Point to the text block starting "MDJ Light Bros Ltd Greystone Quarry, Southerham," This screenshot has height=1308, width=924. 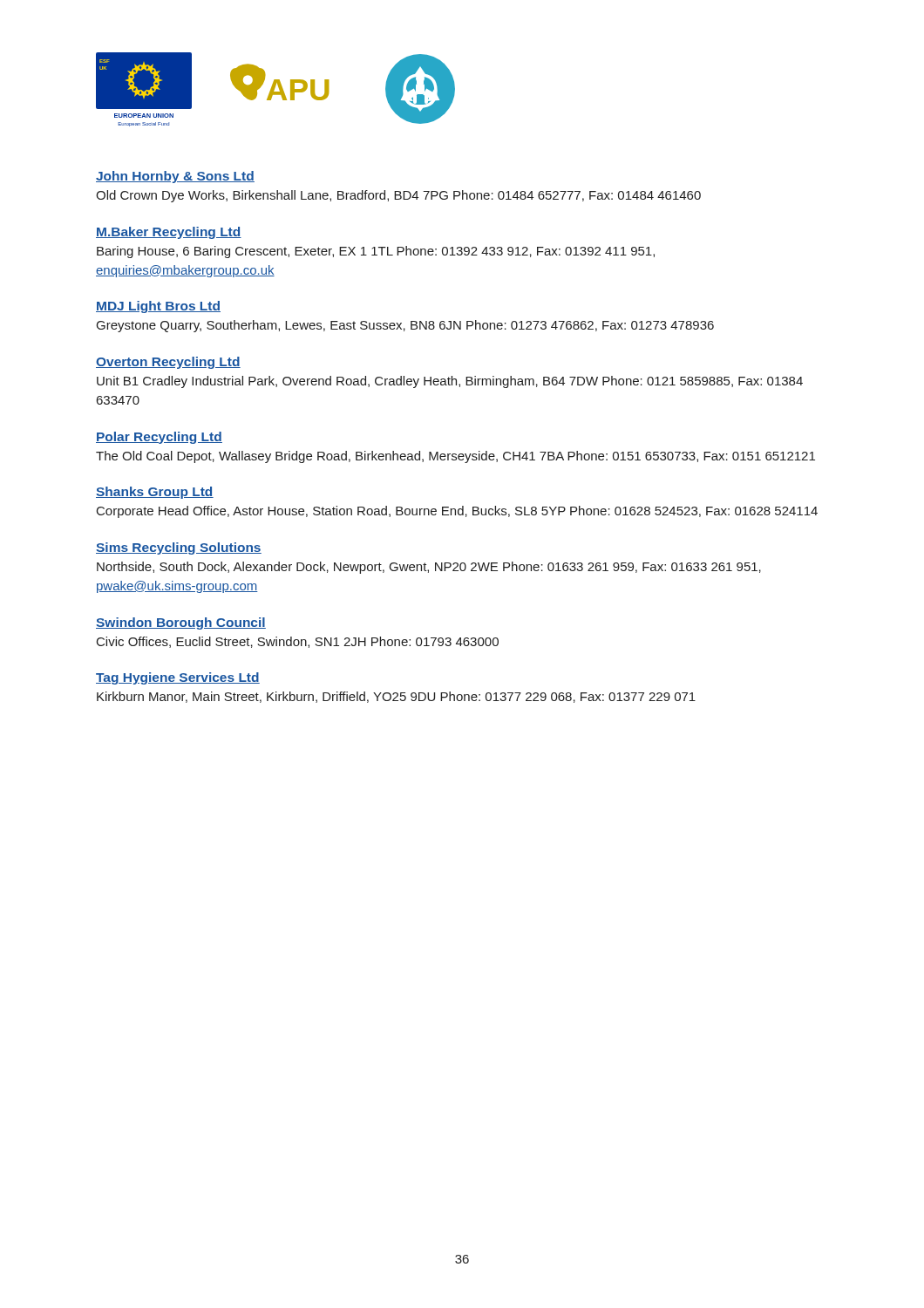click(462, 315)
